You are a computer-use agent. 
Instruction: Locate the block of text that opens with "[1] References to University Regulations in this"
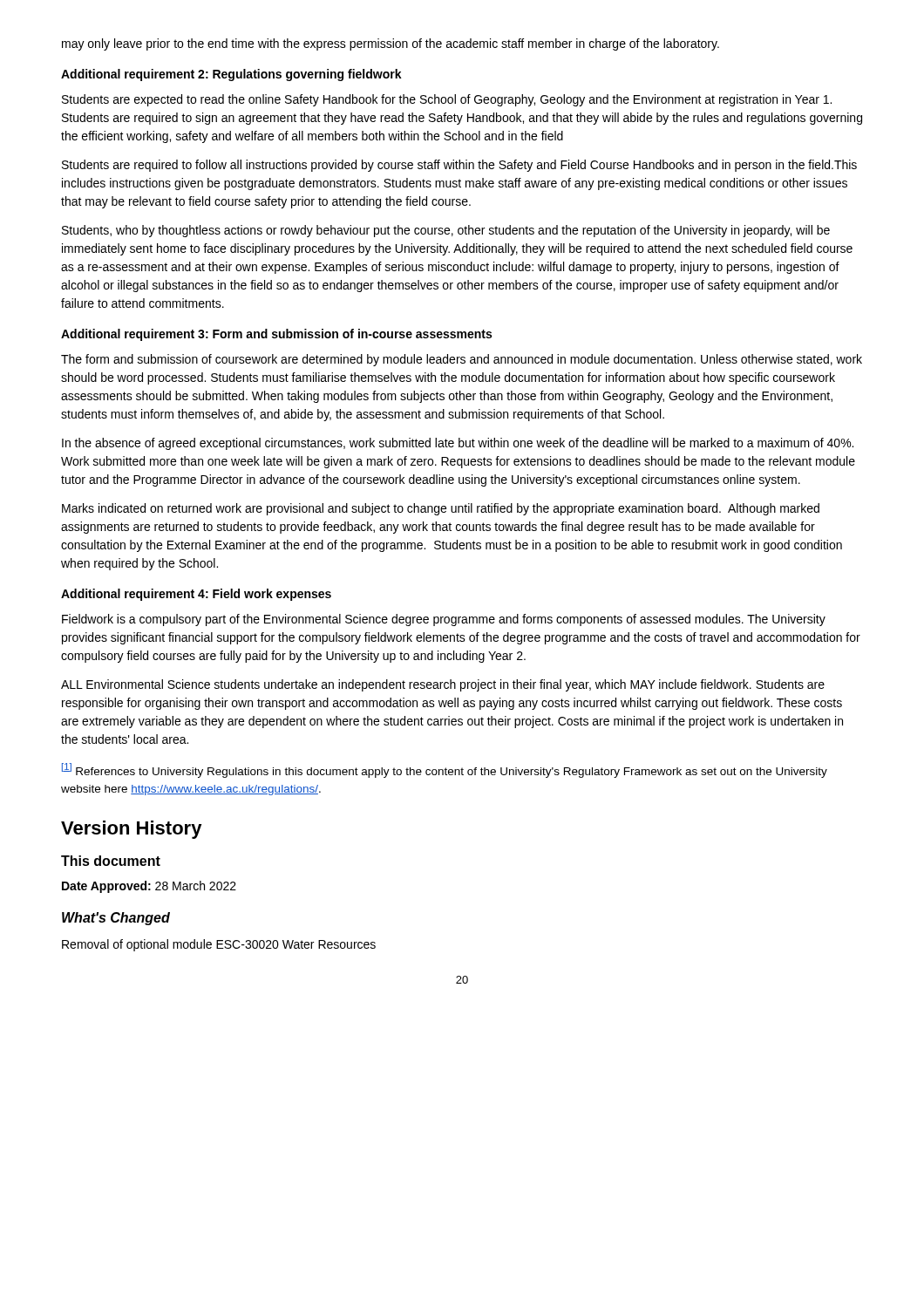pos(444,778)
